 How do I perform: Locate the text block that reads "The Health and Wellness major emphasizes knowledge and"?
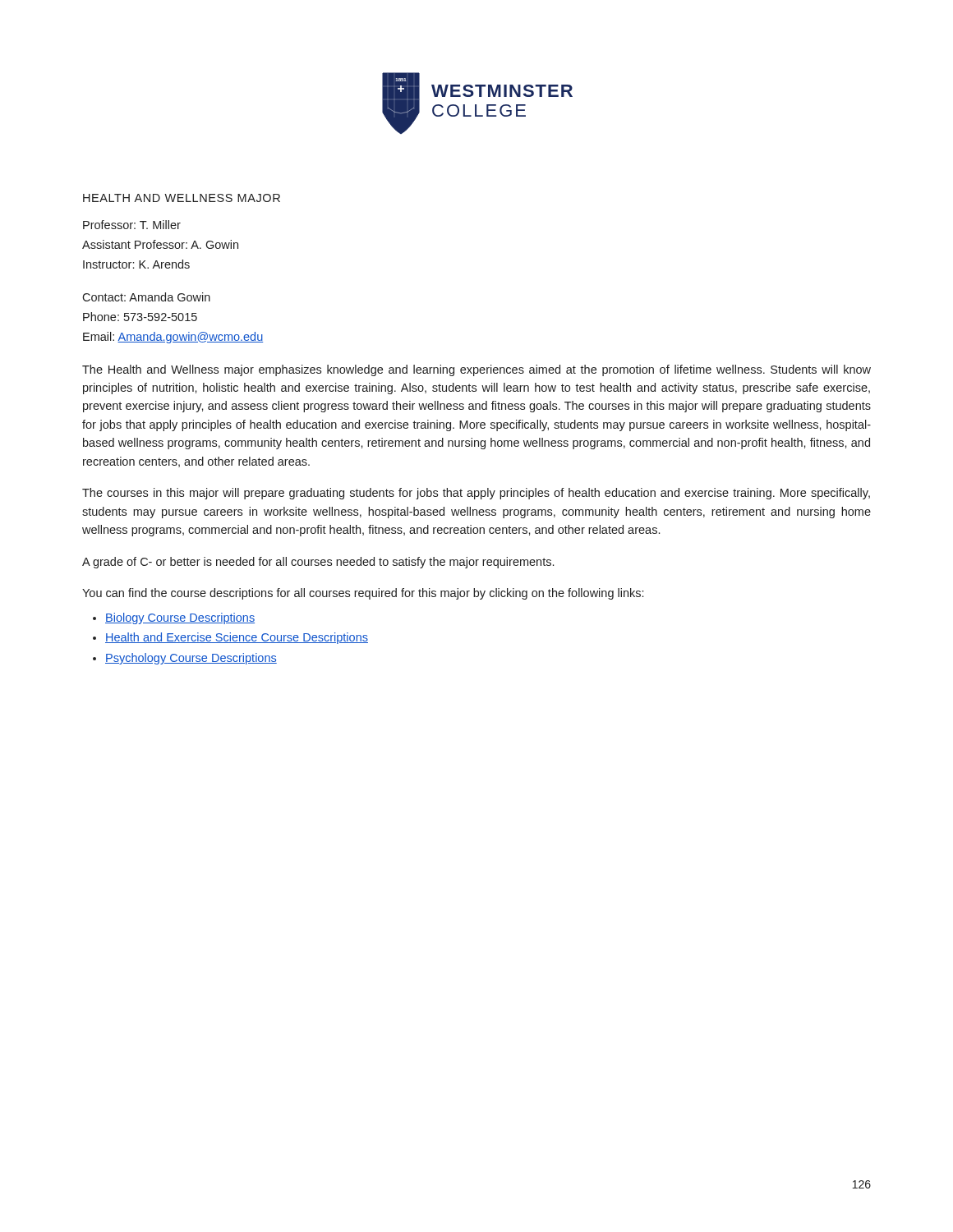pyautogui.click(x=476, y=415)
